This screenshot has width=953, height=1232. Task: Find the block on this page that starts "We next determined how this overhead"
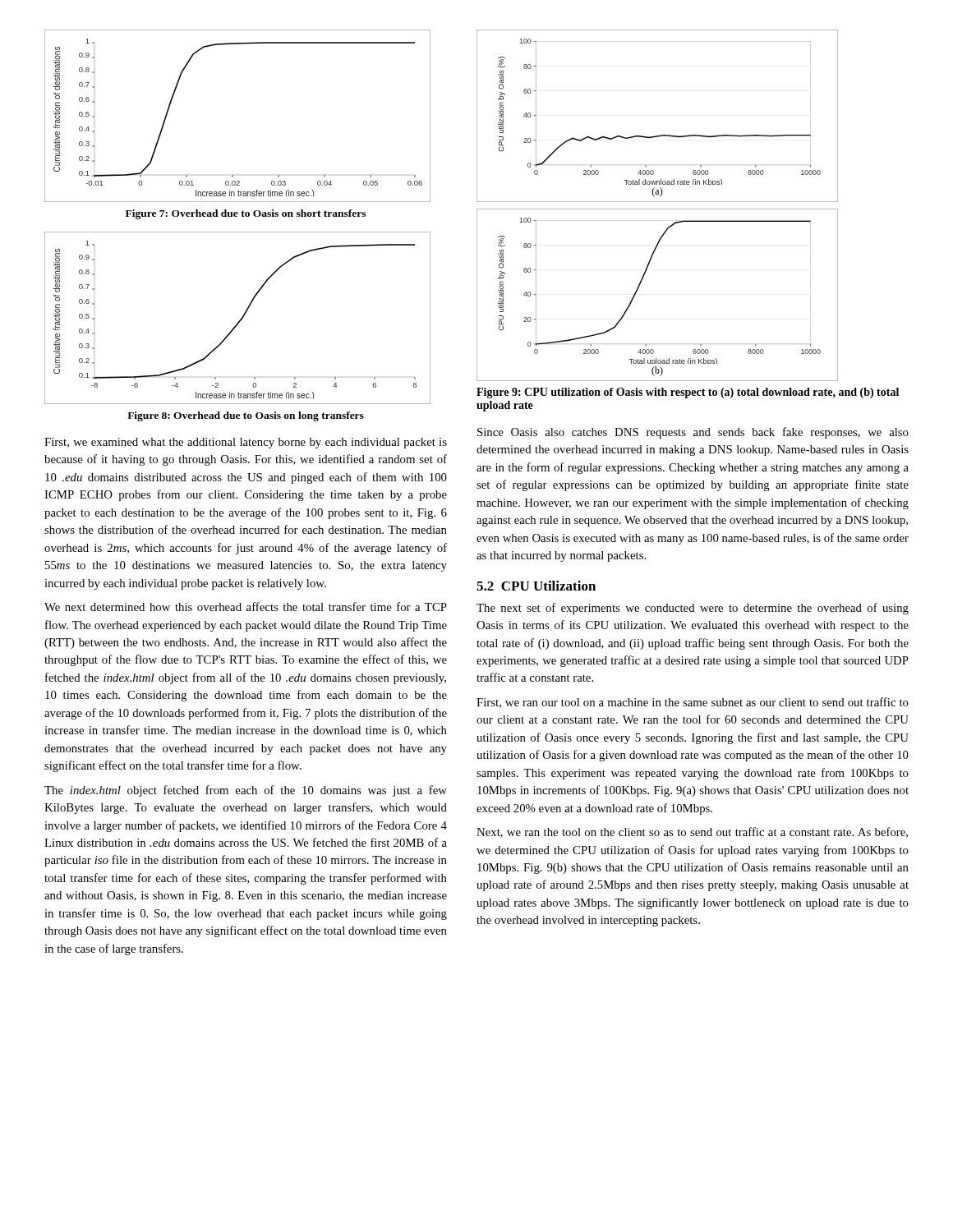tap(246, 686)
